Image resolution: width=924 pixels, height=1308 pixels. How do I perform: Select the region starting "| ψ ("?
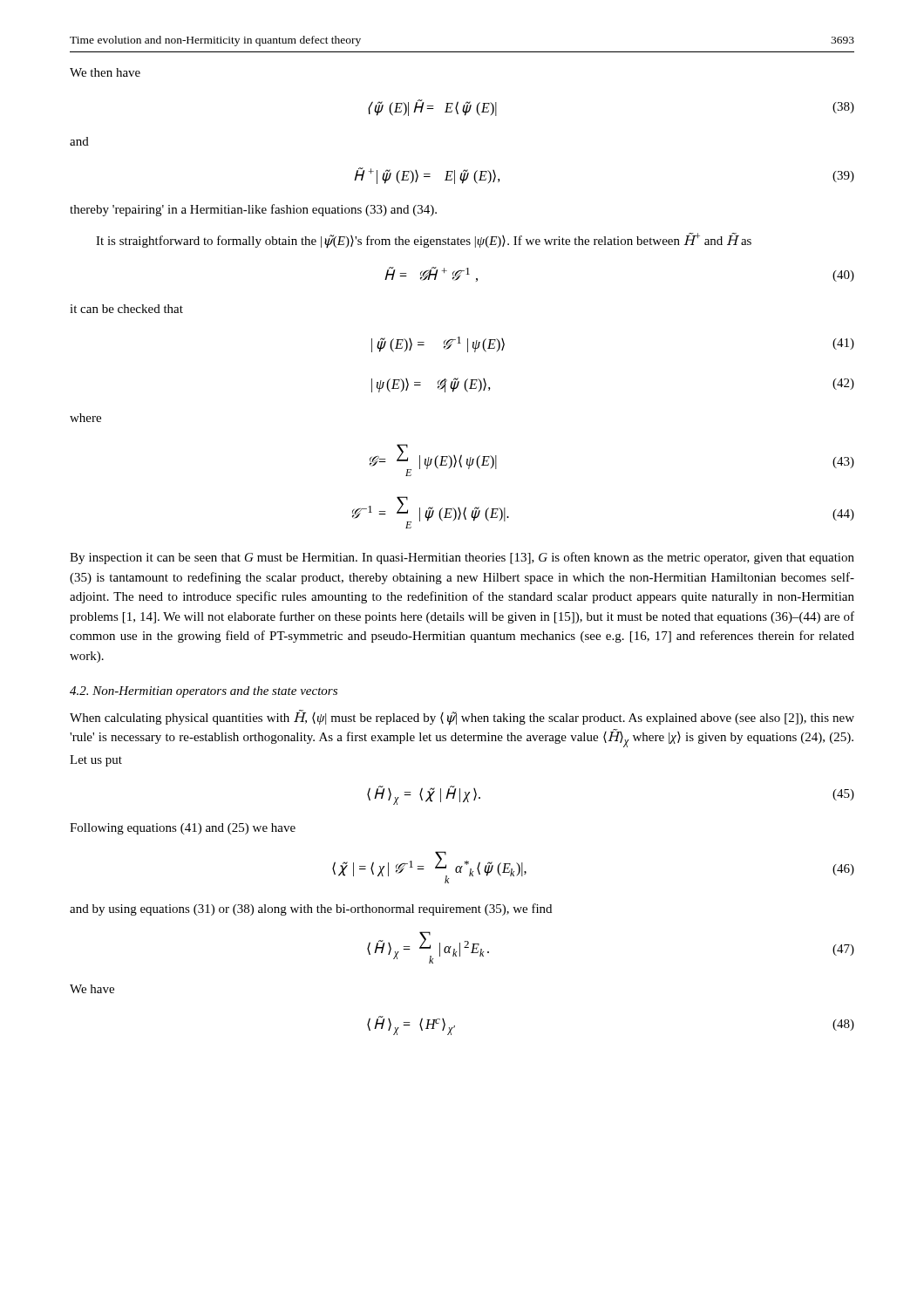(462, 383)
